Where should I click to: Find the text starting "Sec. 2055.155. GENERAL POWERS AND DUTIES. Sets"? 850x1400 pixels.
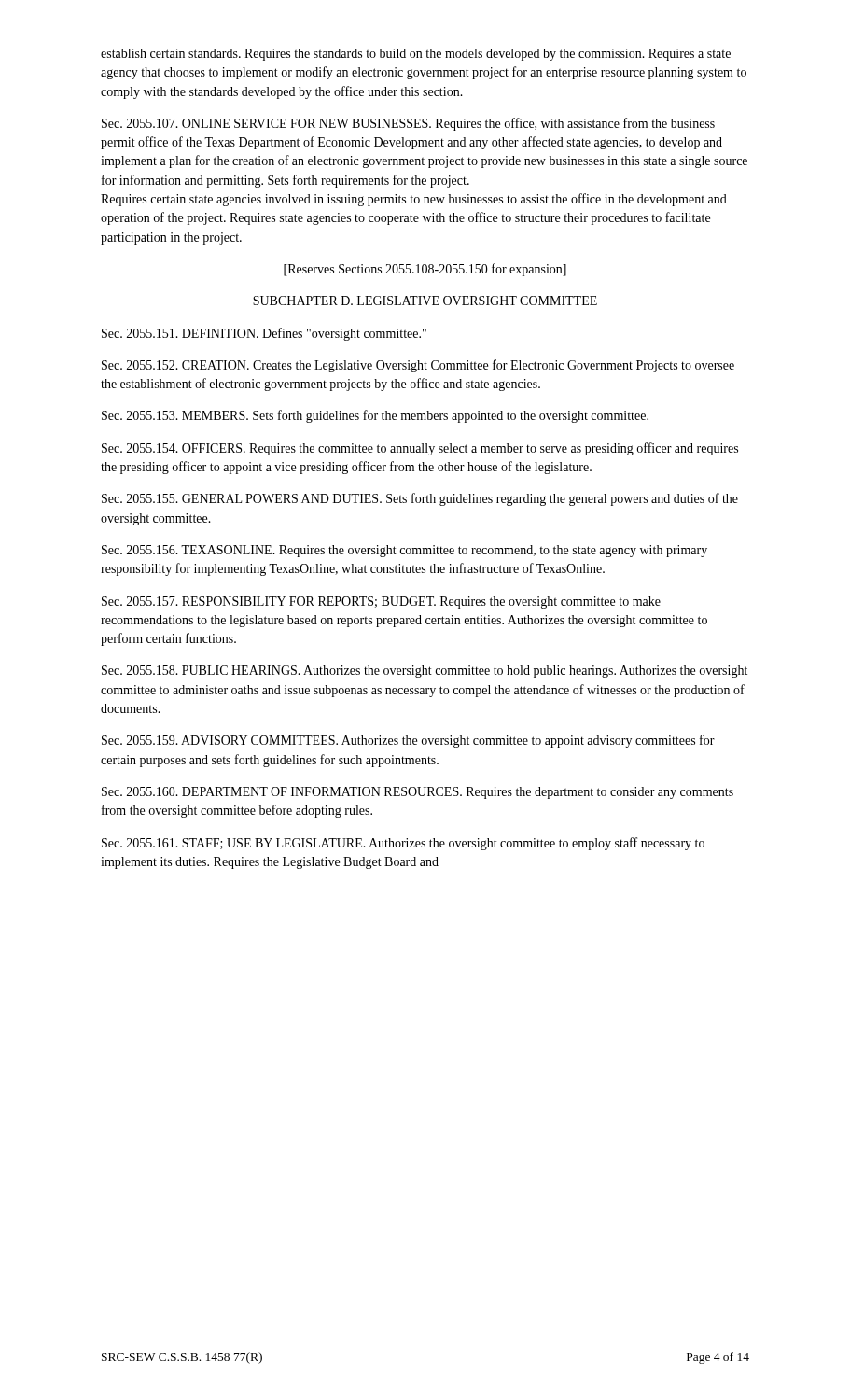coord(419,509)
